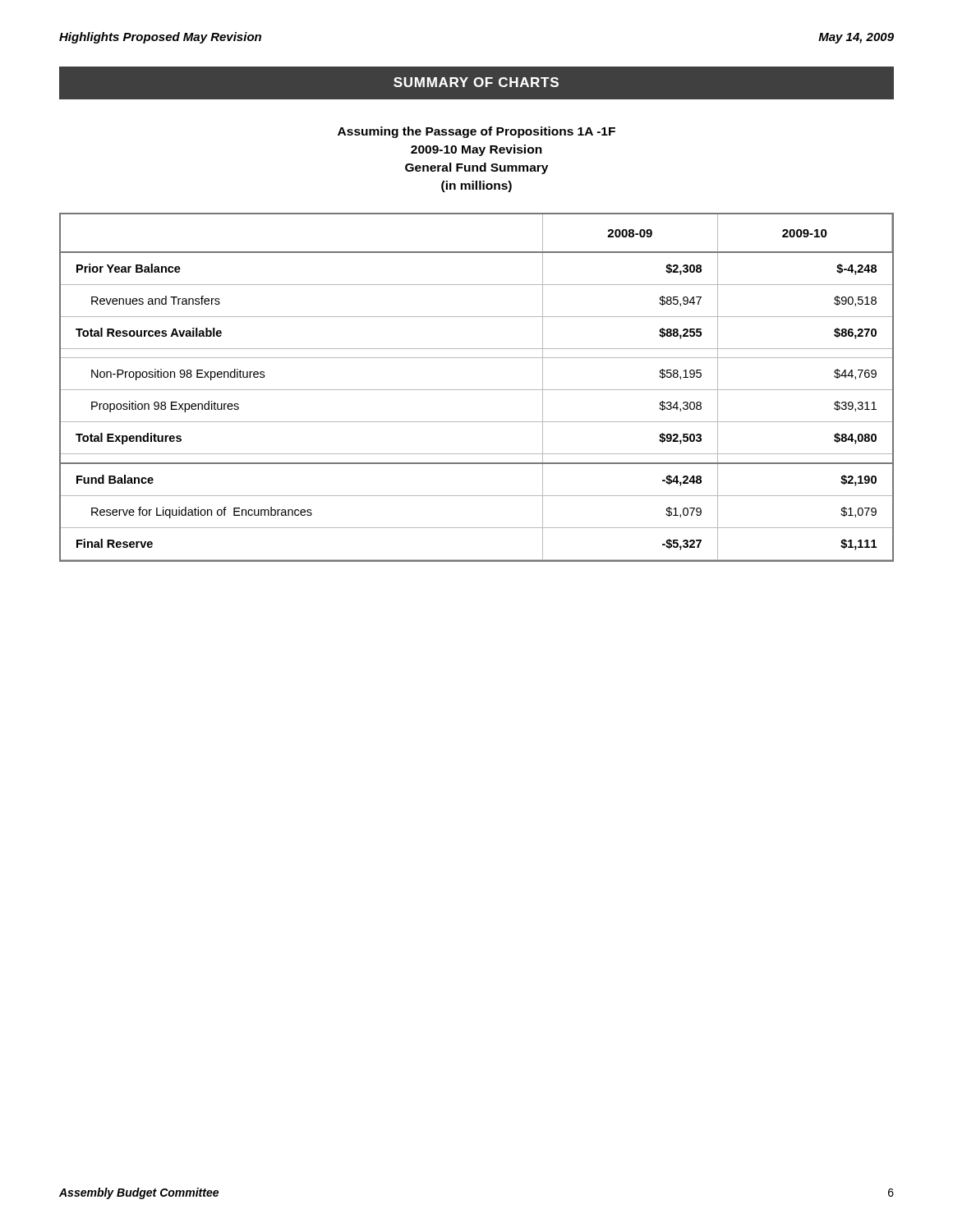953x1232 pixels.
Task: Click the title that begins "Assuming the Passage of Propositions"
Action: coord(476,158)
